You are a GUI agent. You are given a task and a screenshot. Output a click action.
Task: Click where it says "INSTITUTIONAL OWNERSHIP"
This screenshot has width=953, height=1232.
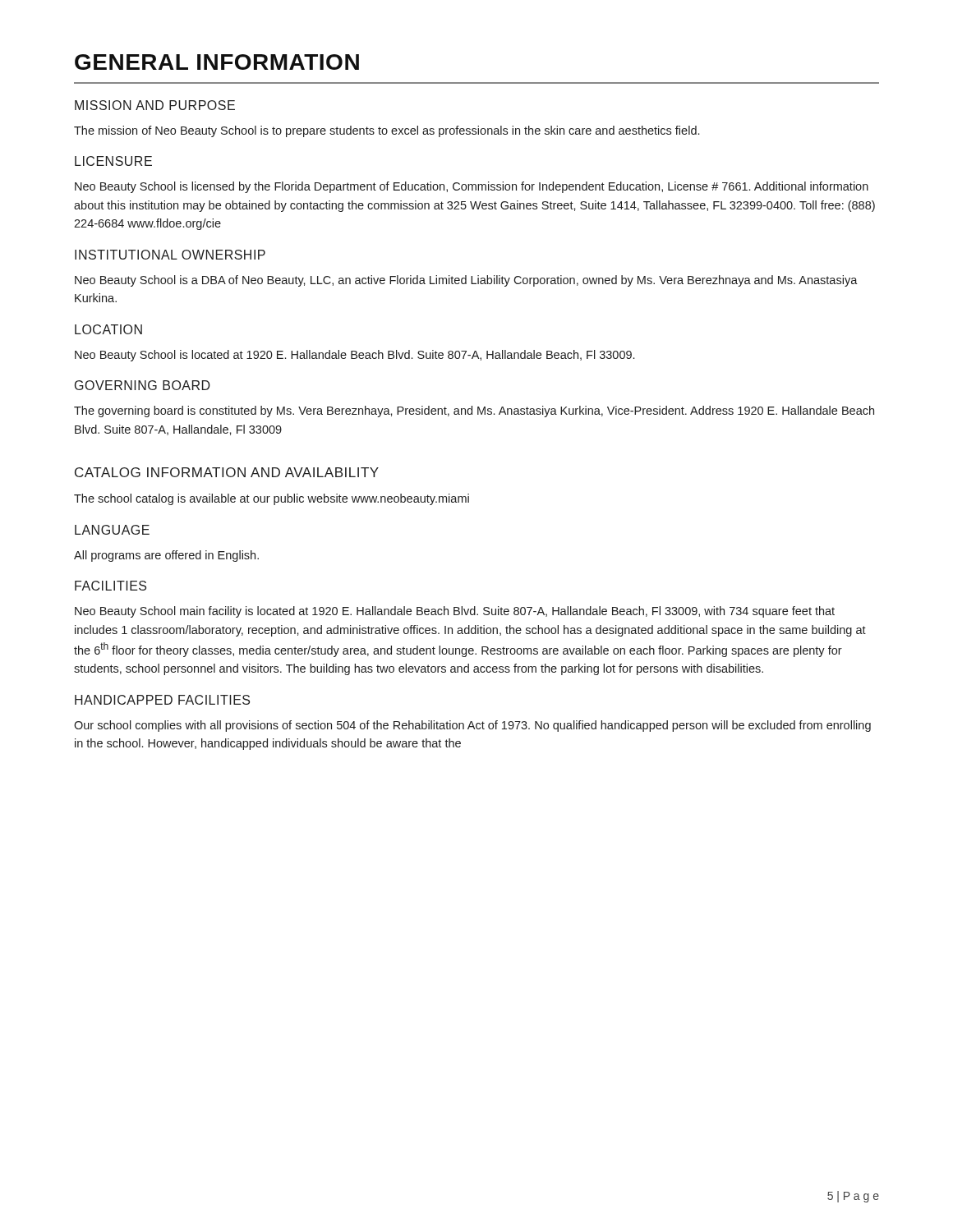pyautogui.click(x=170, y=255)
